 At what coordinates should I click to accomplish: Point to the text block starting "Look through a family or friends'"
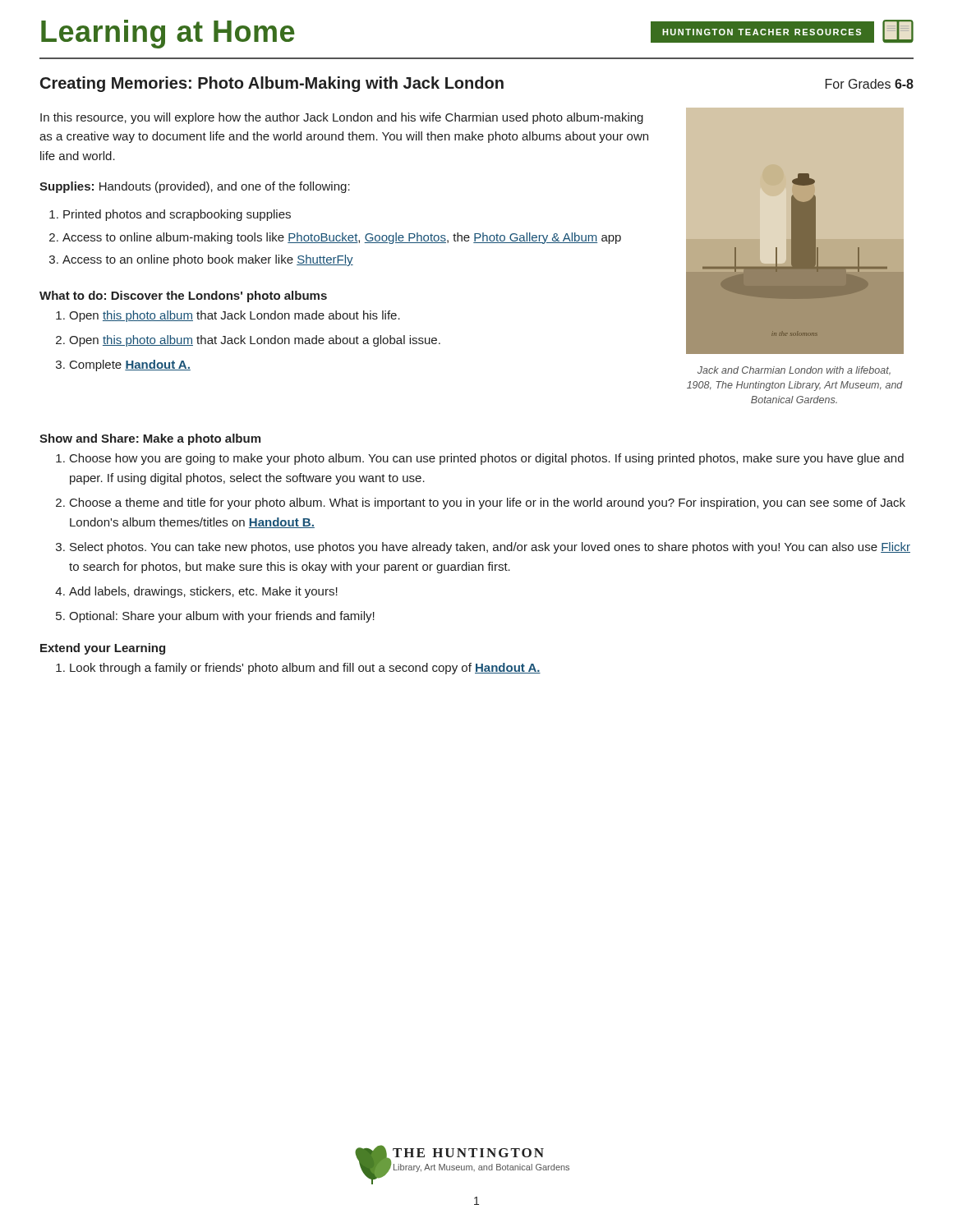(491, 668)
